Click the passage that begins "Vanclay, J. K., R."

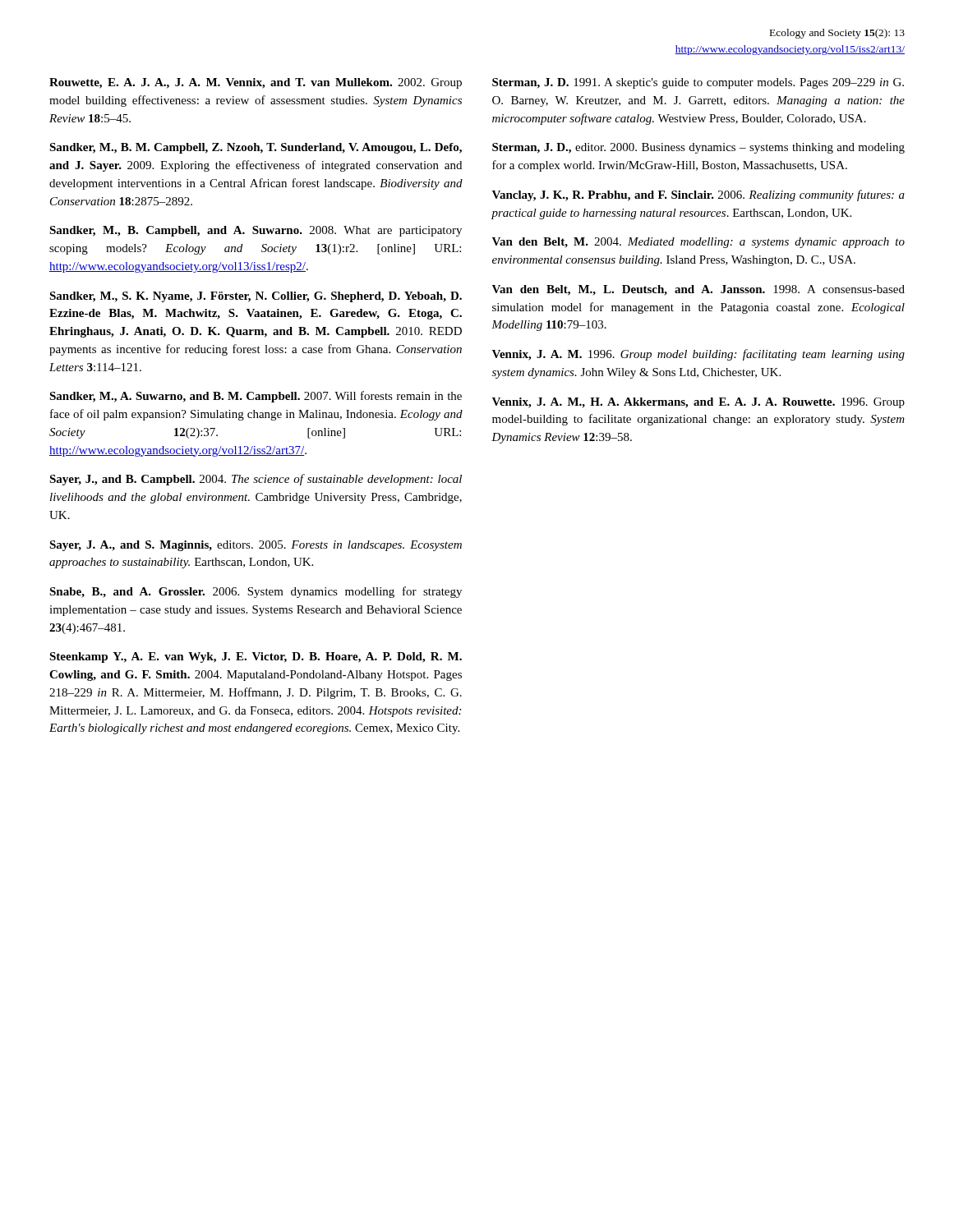coord(698,203)
